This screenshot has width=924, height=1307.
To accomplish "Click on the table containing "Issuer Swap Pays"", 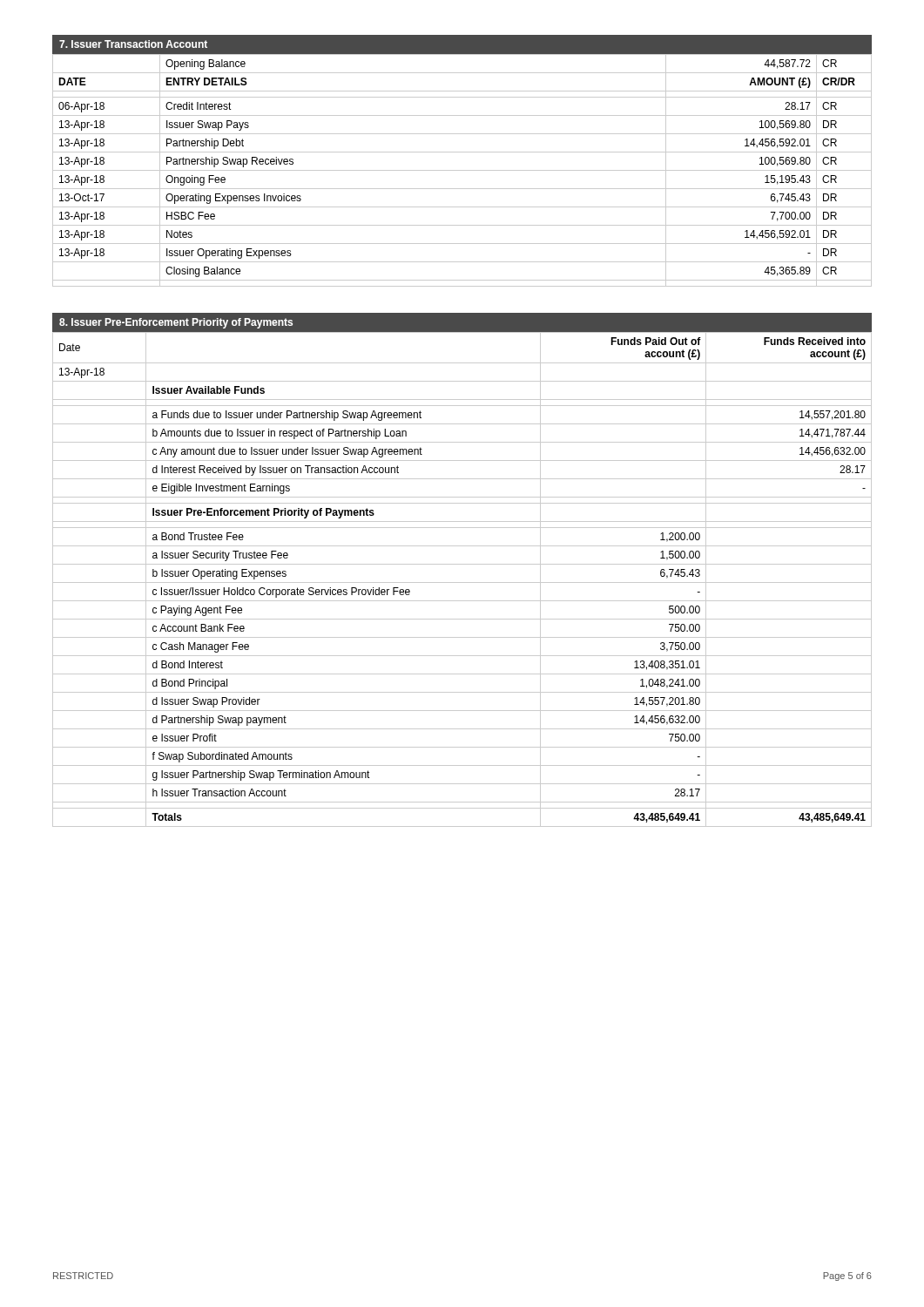I will pyautogui.click(x=462, y=170).
